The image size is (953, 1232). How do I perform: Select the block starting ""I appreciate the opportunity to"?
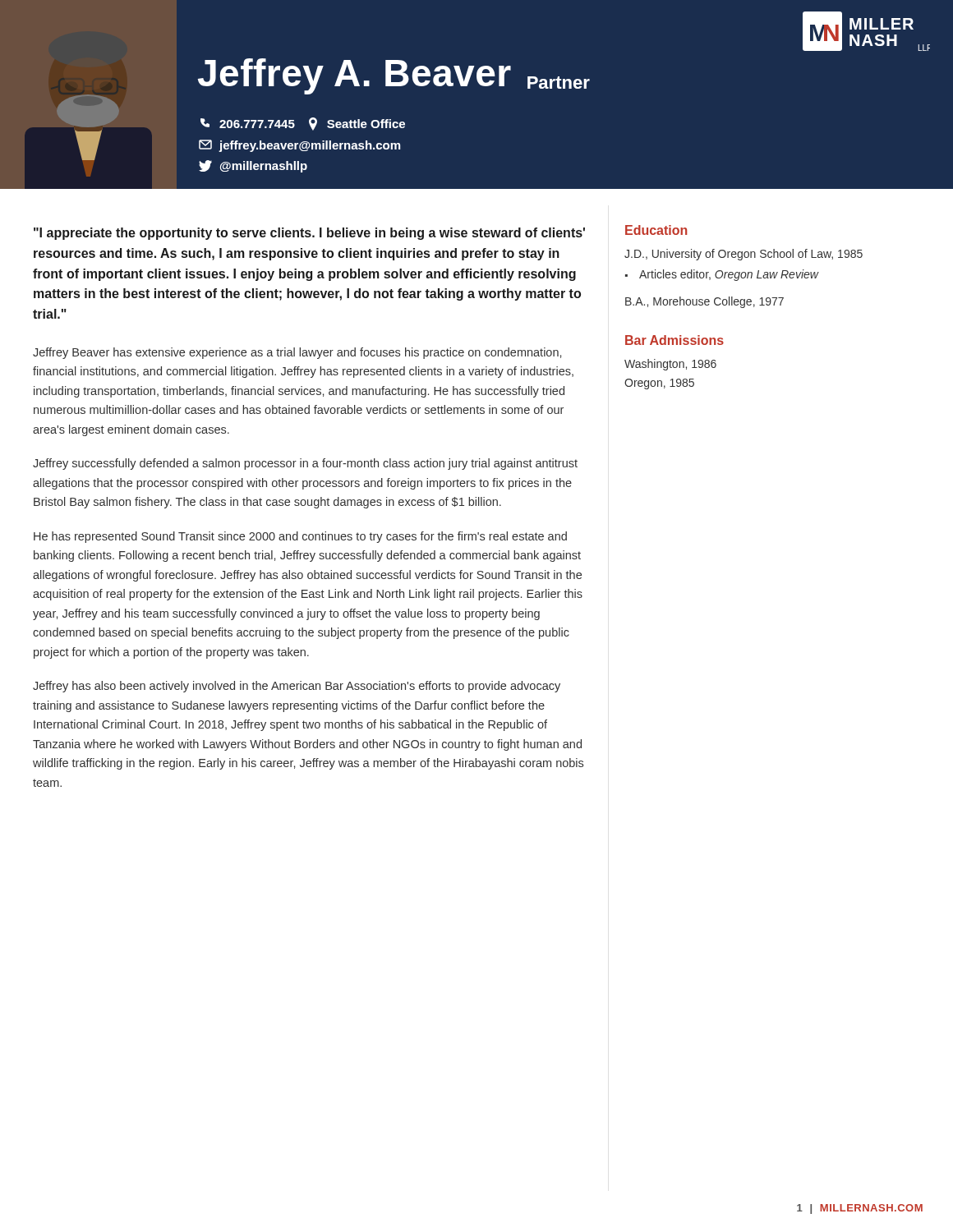point(309,274)
